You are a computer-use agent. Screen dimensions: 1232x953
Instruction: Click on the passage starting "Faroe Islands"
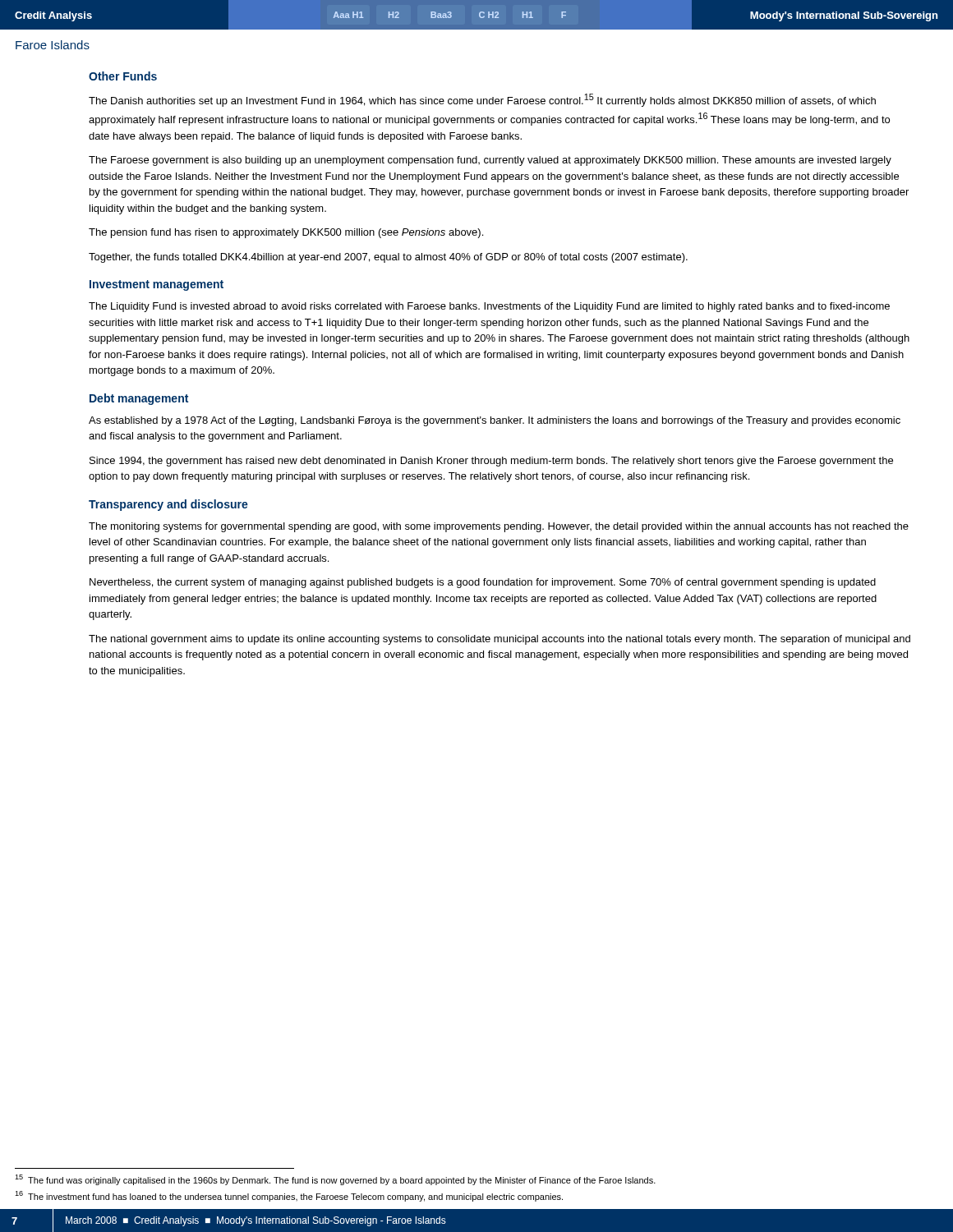point(52,45)
